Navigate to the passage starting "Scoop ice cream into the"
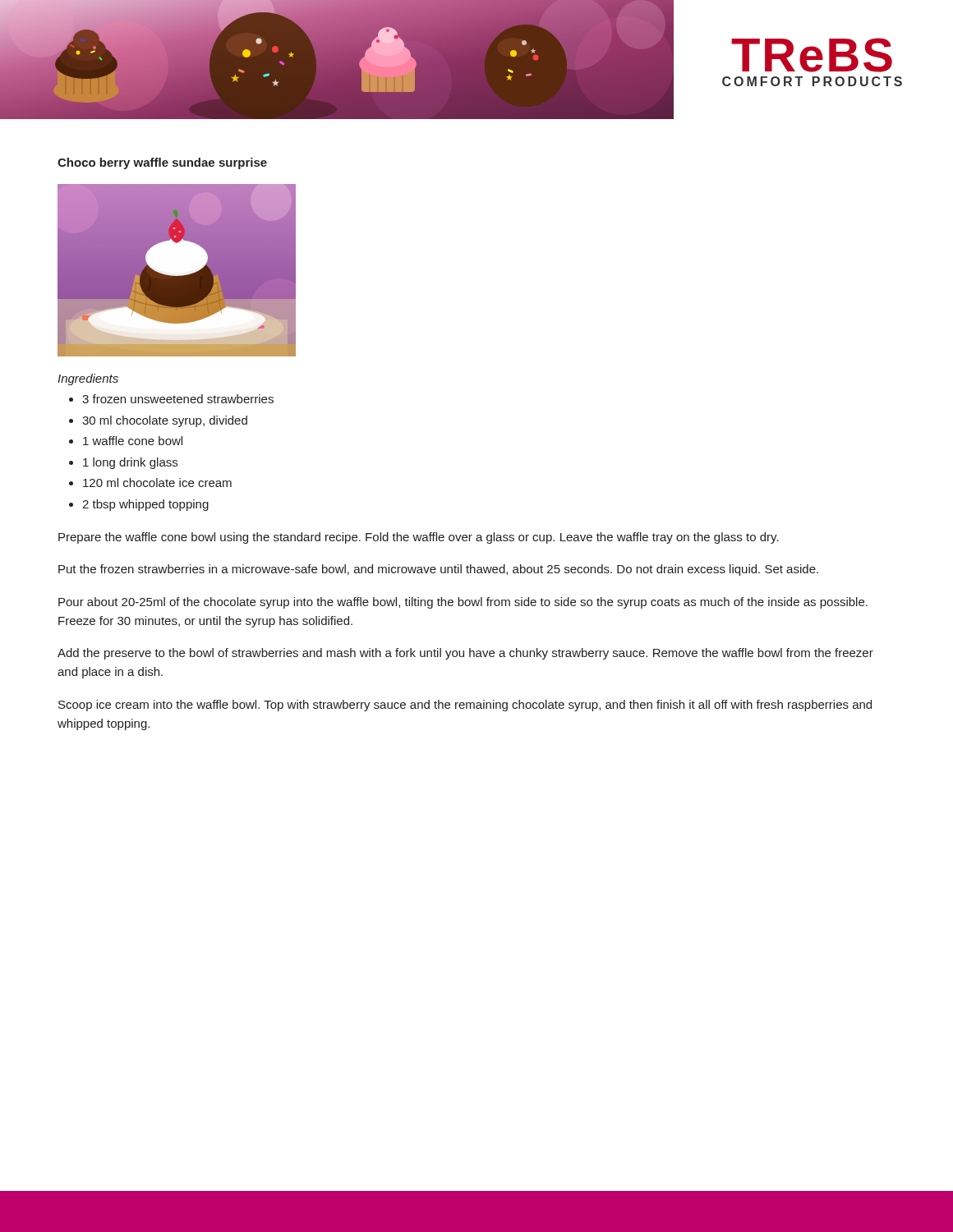The image size is (953, 1232). (465, 713)
